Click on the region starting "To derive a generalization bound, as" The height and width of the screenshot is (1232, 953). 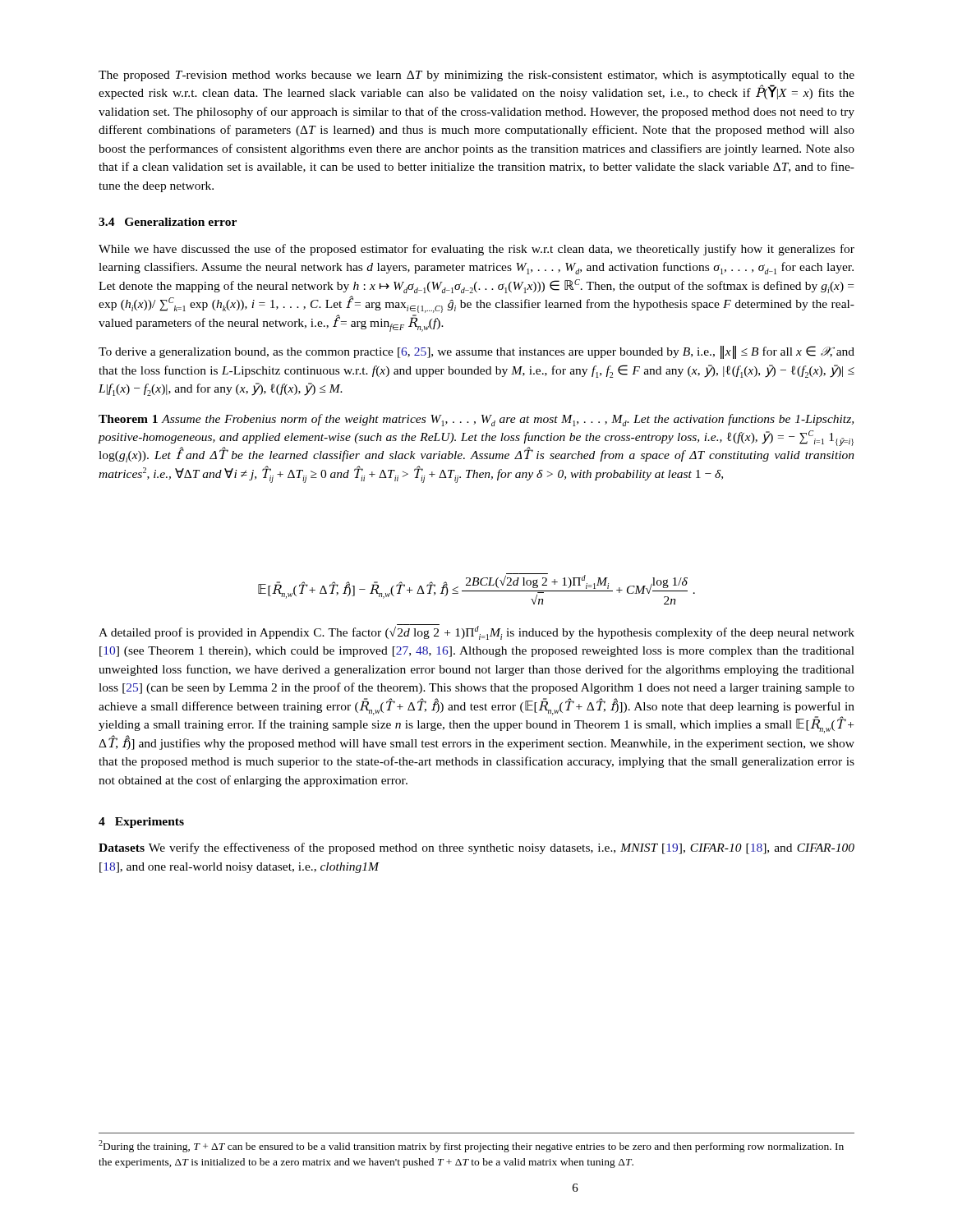click(476, 371)
